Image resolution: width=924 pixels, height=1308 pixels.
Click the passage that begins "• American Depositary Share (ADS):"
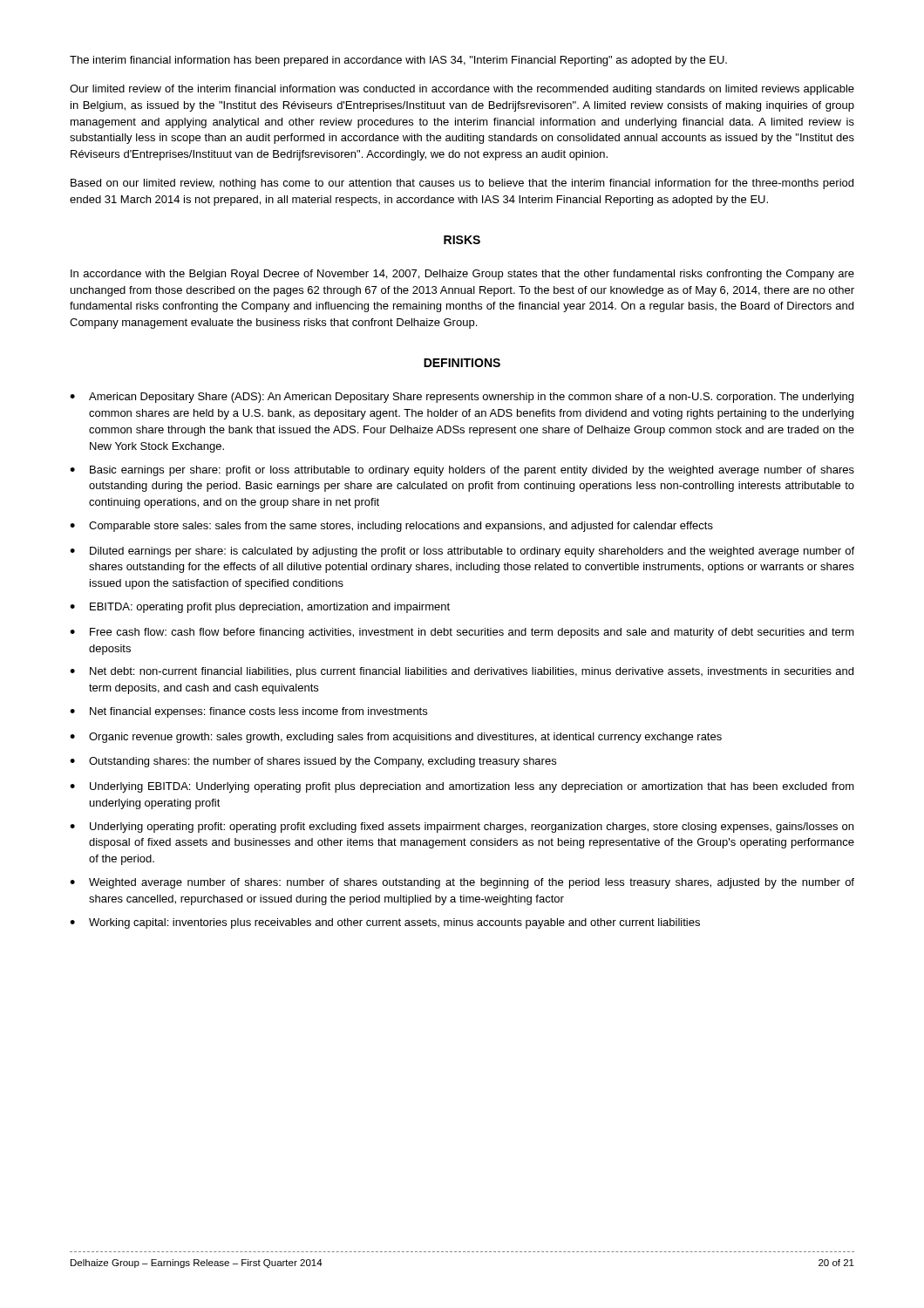click(462, 422)
